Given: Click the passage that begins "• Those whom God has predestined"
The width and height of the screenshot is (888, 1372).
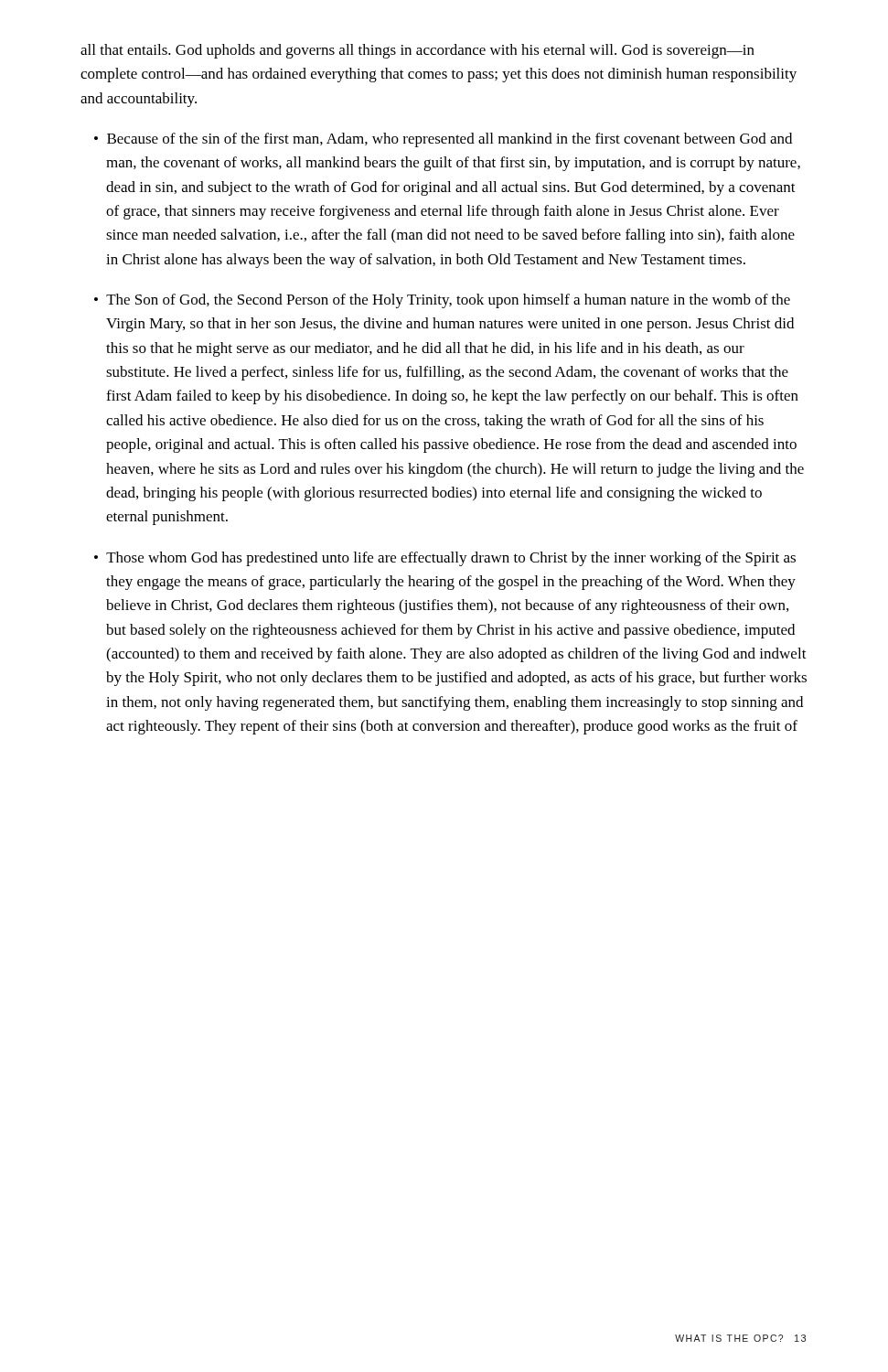Looking at the screenshot, I should click(450, 641).
